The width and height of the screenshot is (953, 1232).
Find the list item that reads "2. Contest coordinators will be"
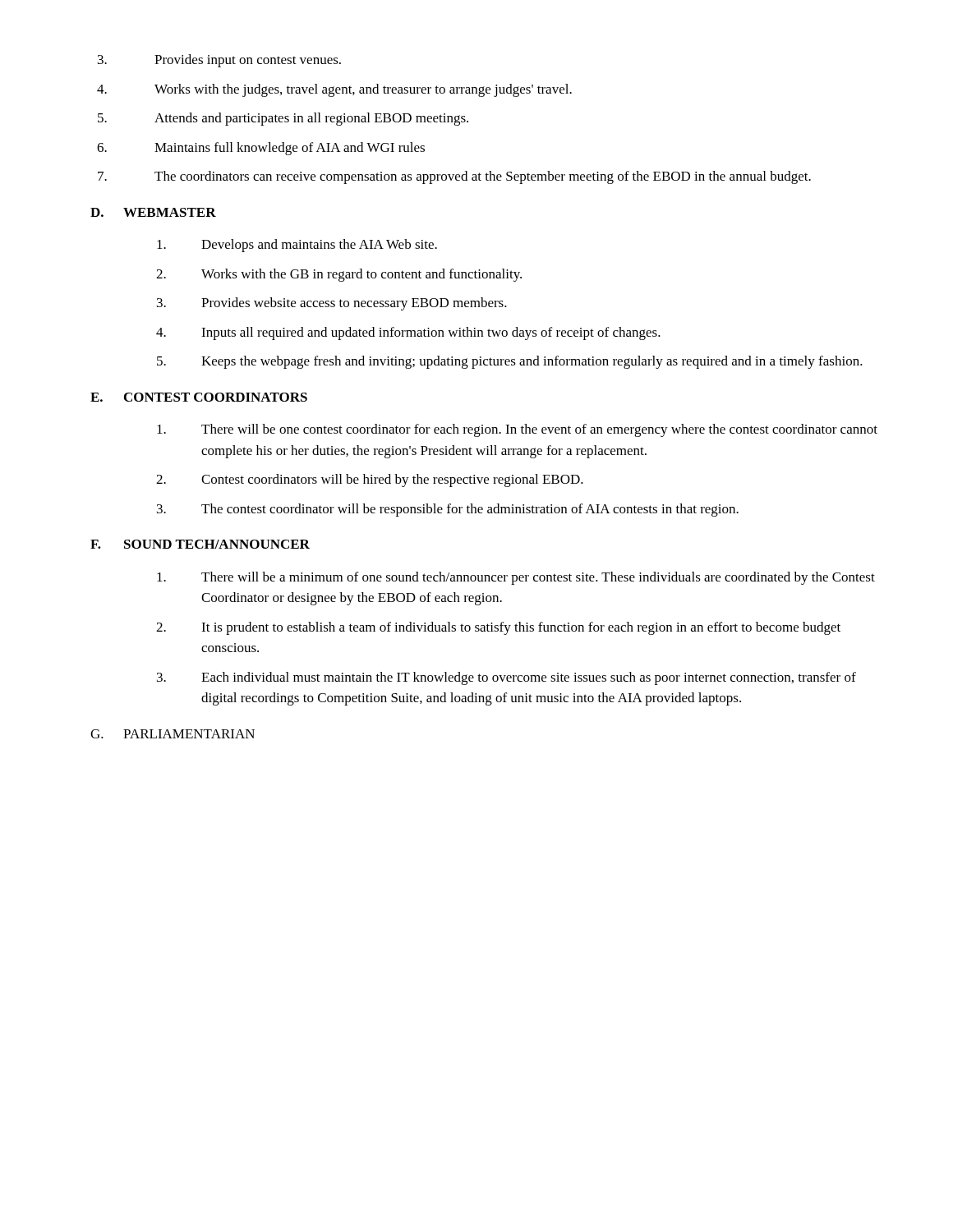coord(370,479)
